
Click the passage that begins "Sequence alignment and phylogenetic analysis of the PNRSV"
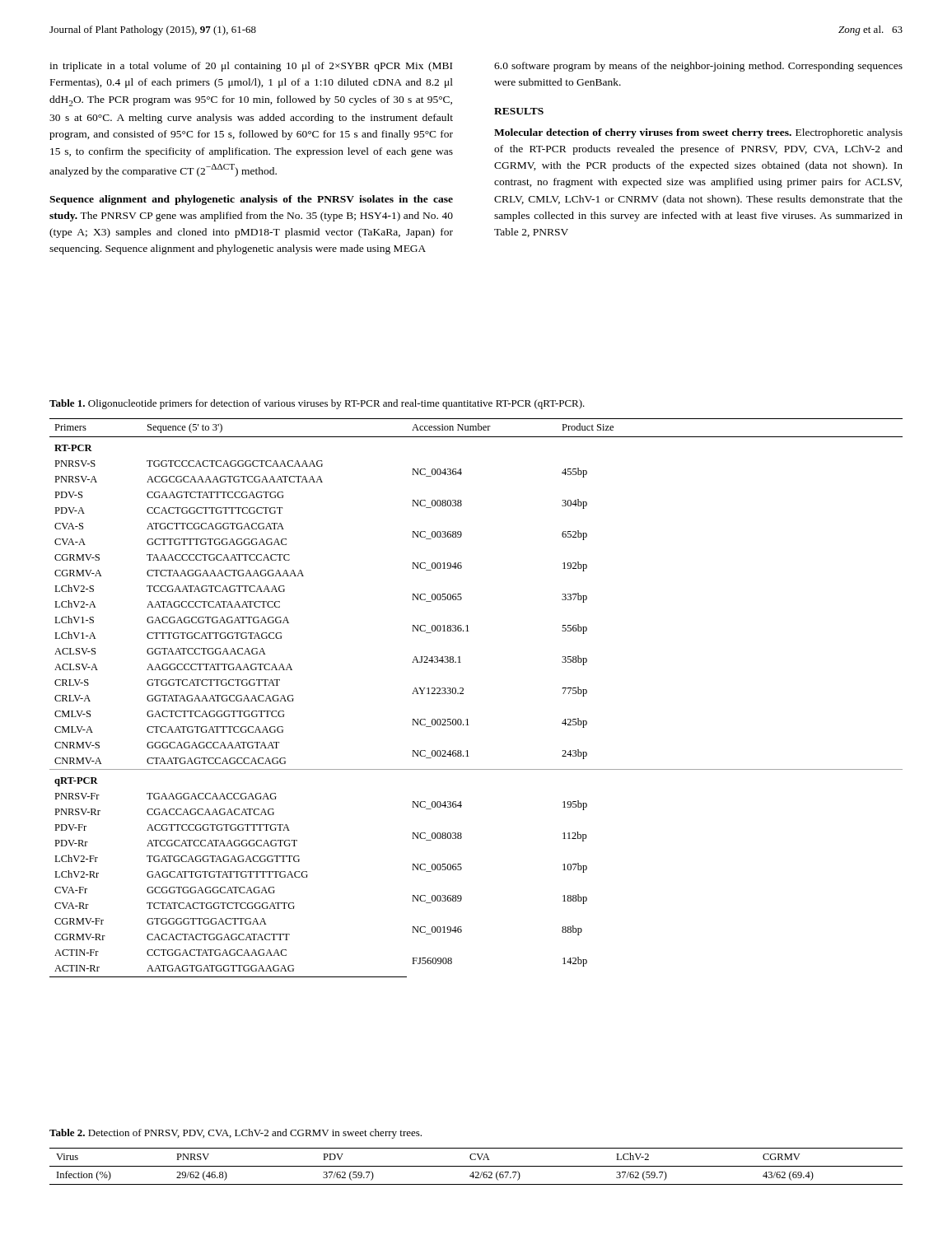click(x=251, y=223)
